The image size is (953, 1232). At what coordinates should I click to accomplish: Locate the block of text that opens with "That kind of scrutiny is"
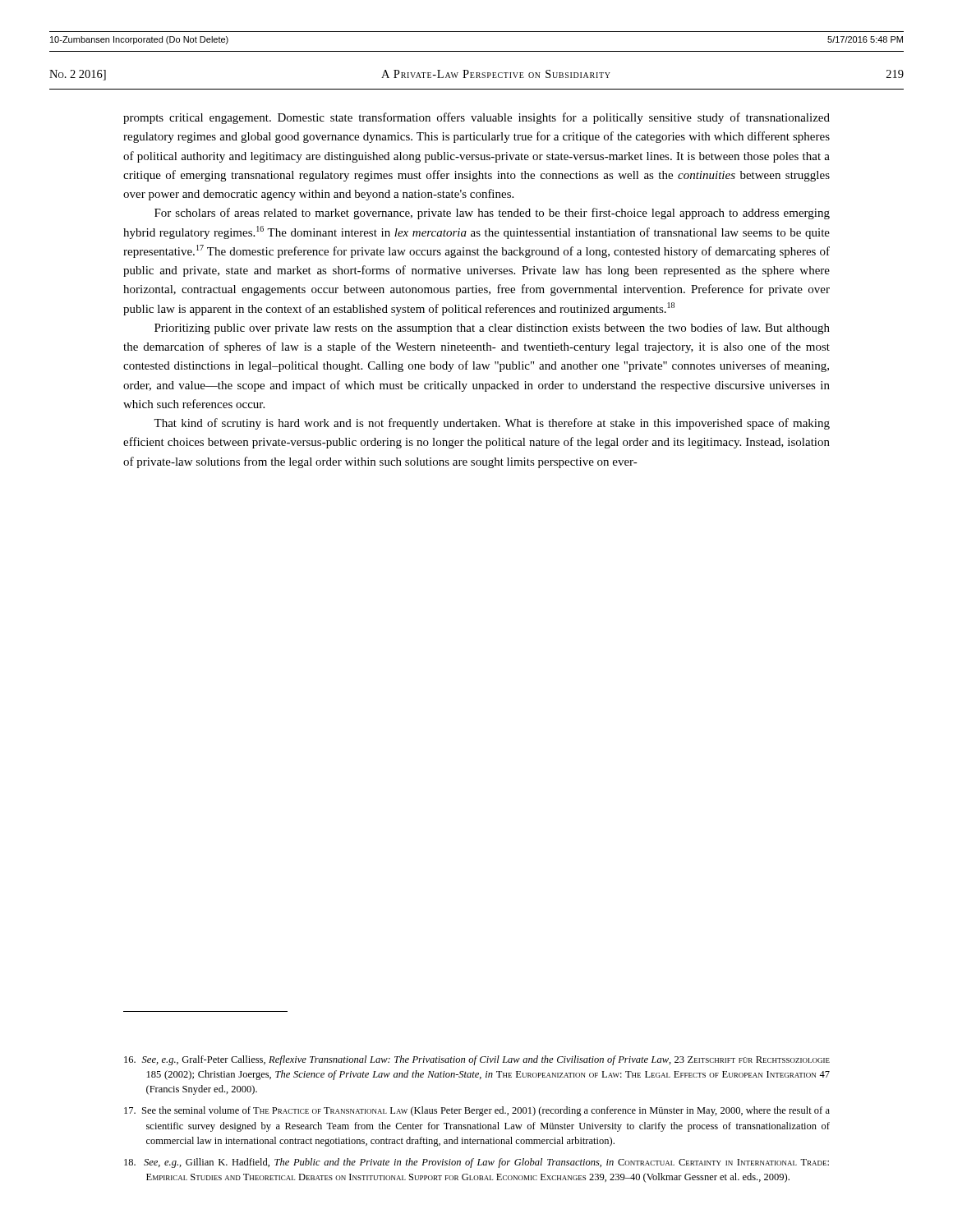point(476,442)
